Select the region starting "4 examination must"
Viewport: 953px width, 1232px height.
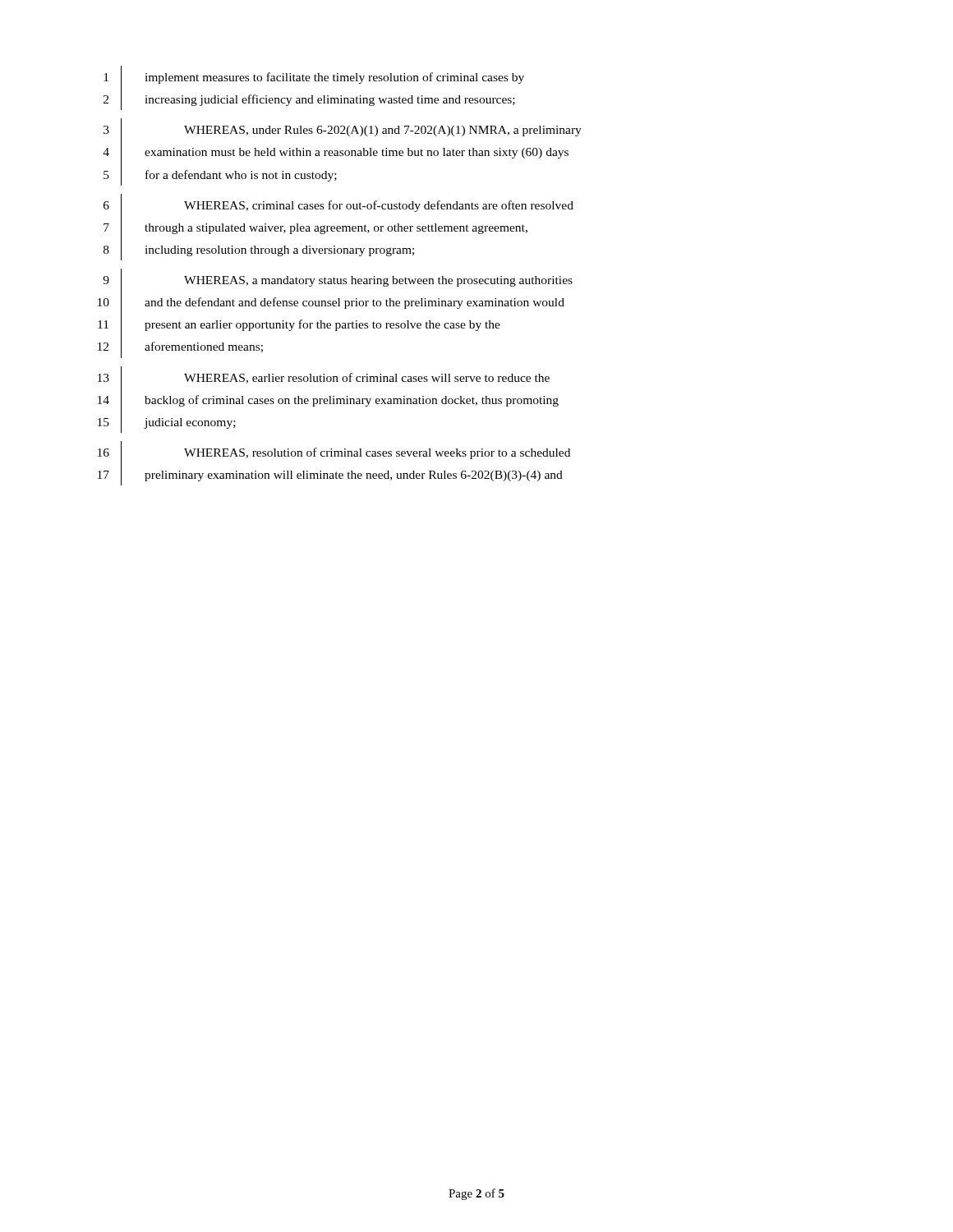coord(489,152)
